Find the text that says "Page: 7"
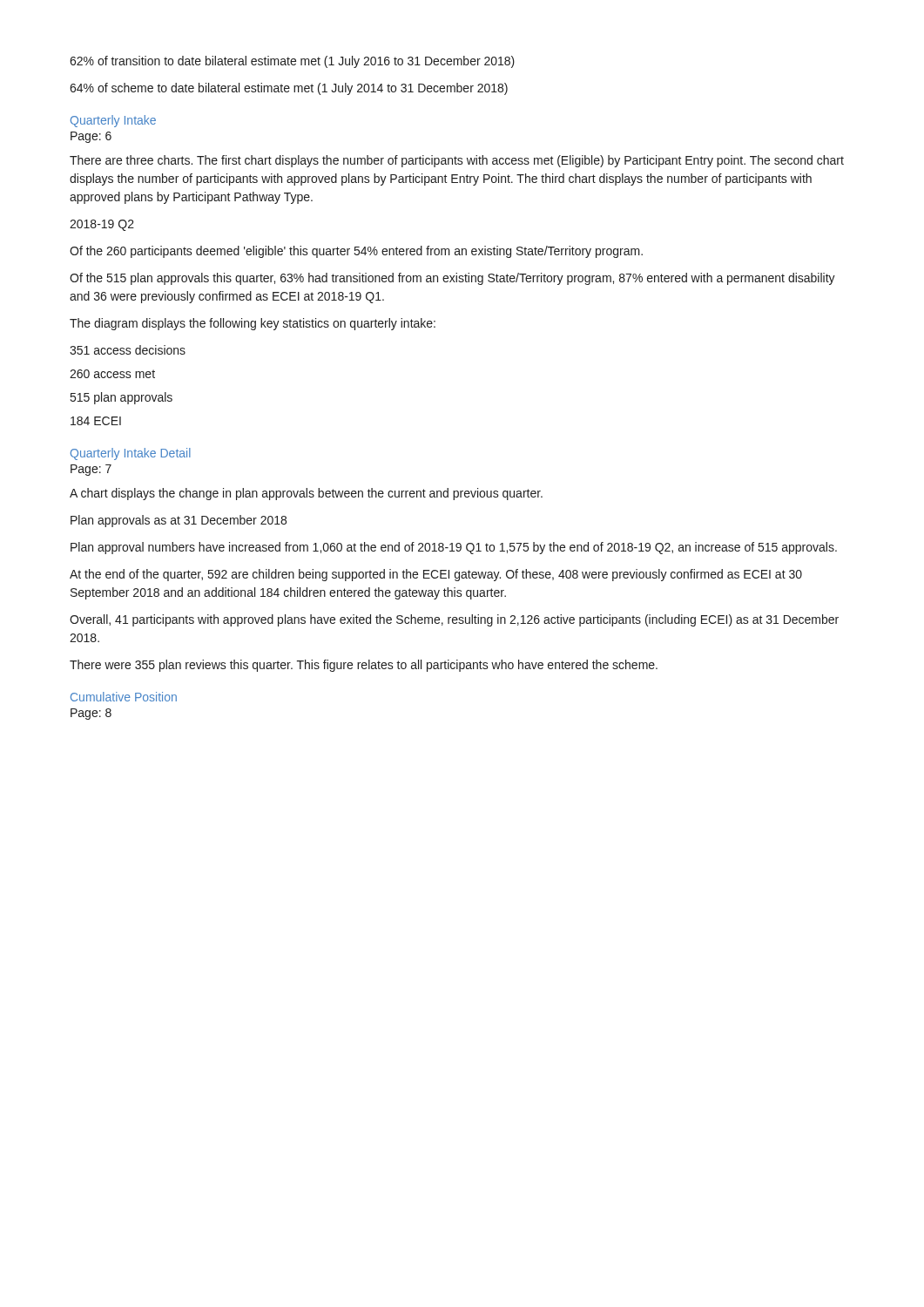Viewport: 924px width, 1307px height. 91,469
